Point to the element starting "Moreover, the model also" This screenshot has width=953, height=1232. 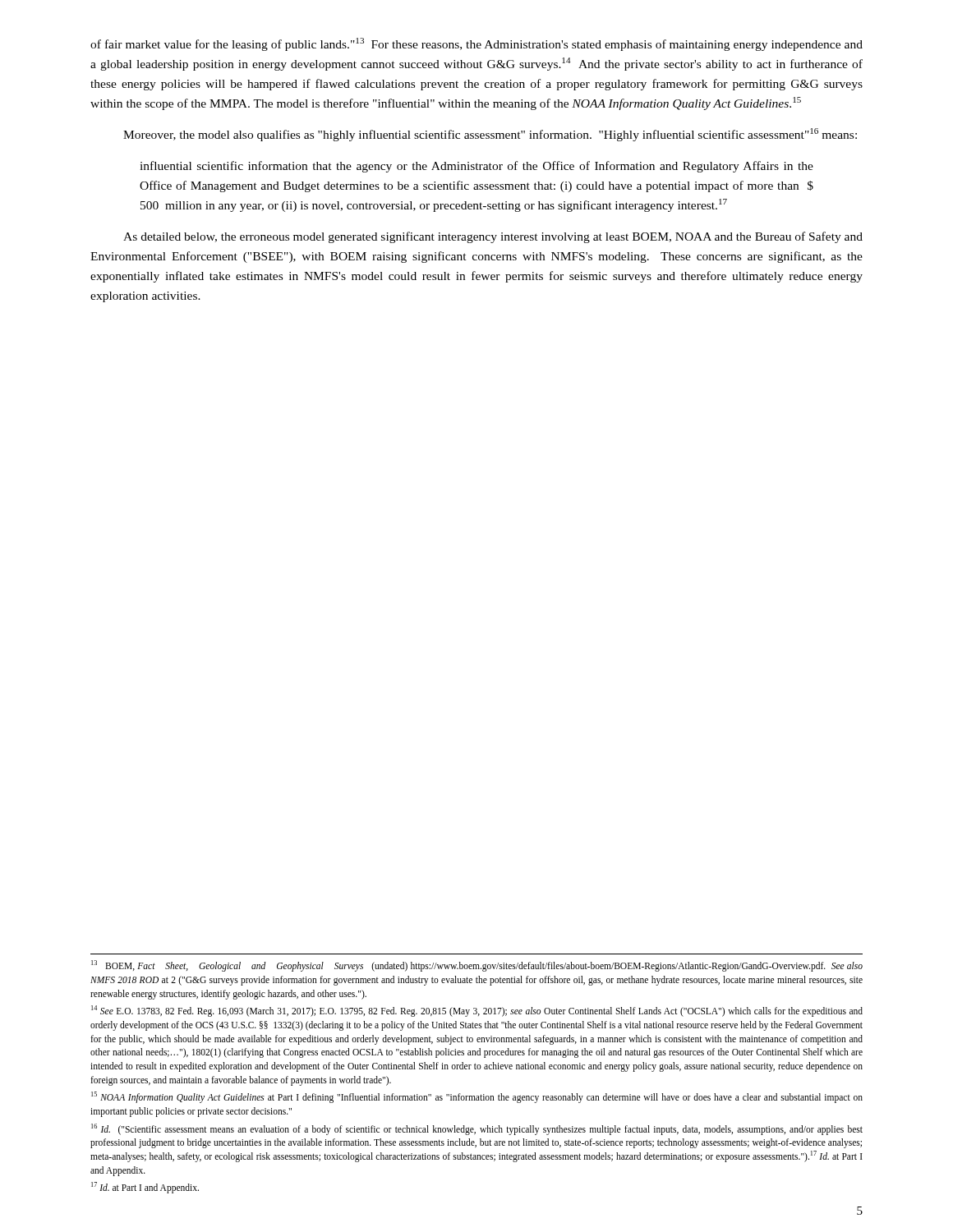[x=491, y=133]
